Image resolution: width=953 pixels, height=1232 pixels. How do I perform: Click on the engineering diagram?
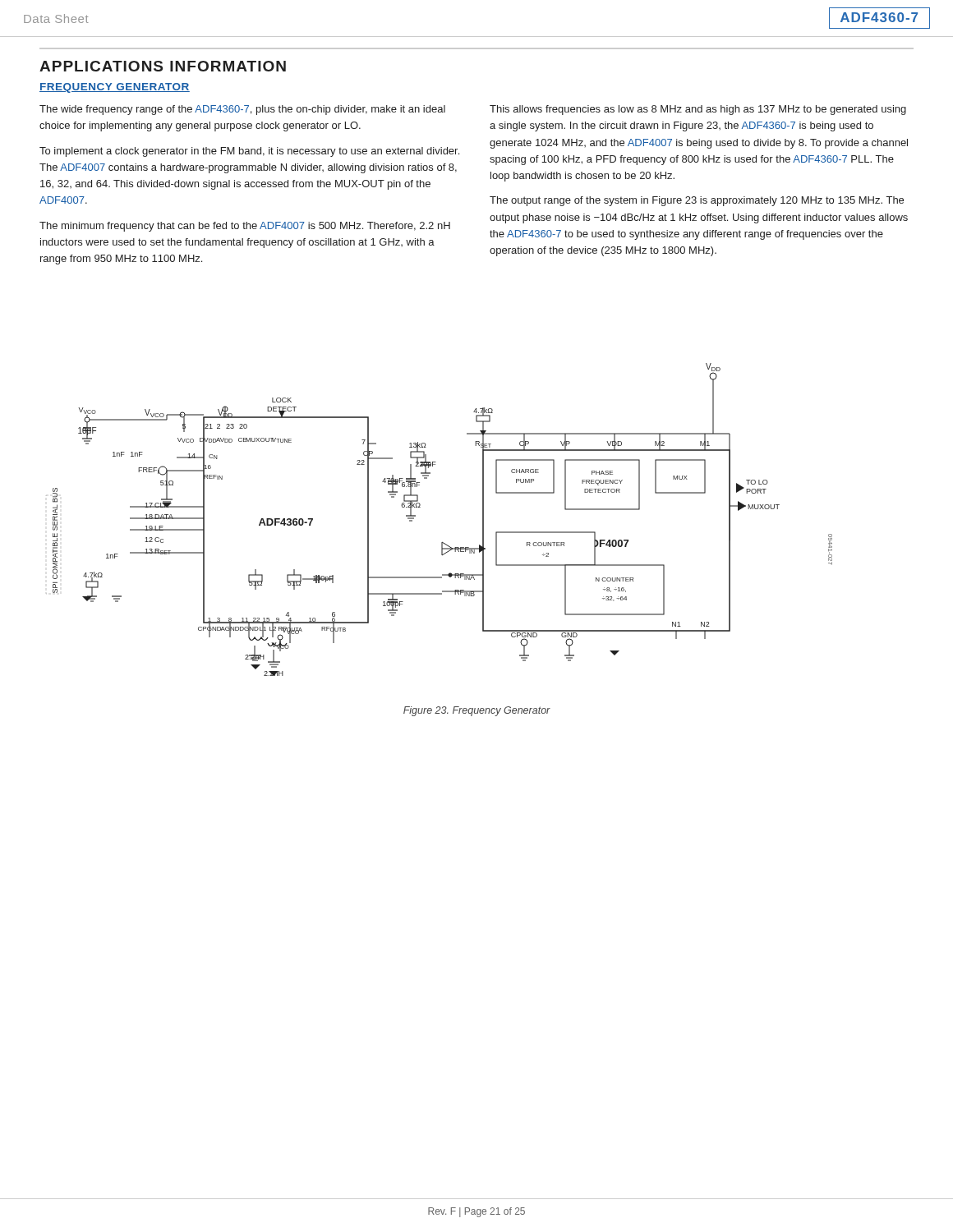pyautogui.click(x=476, y=512)
